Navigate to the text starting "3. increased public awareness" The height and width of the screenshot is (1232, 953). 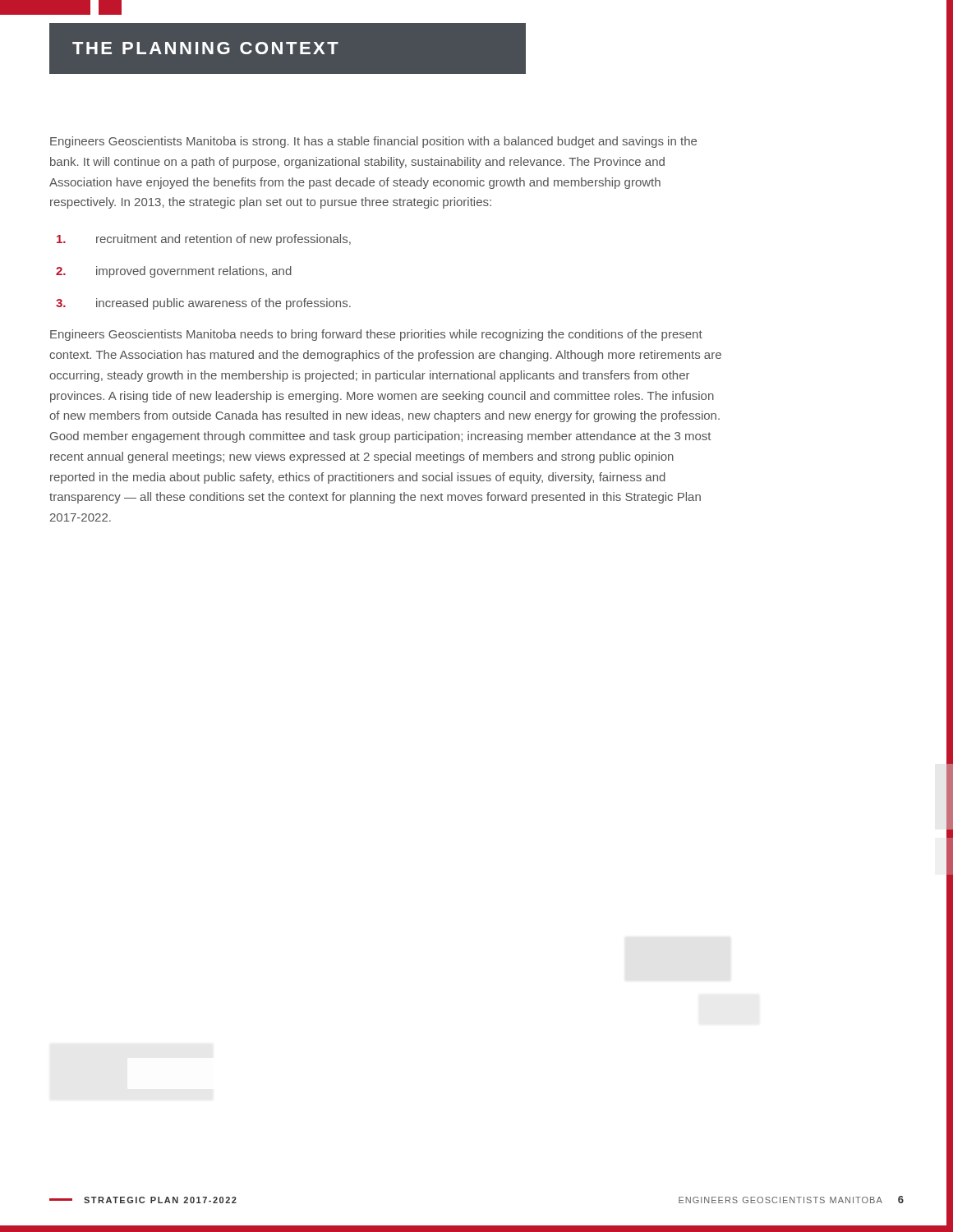203,304
